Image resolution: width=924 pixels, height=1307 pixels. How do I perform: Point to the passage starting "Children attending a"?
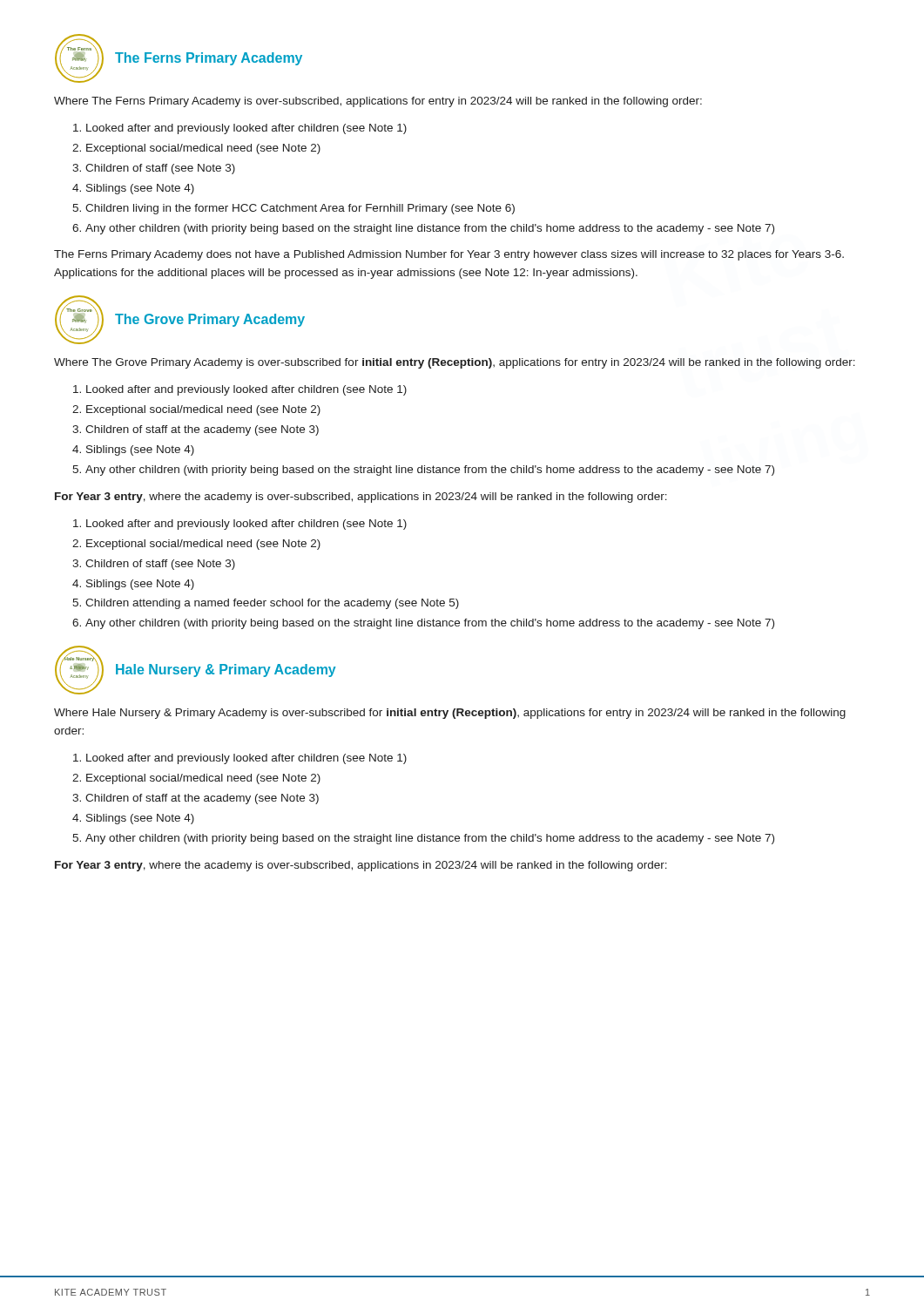(x=272, y=603)
